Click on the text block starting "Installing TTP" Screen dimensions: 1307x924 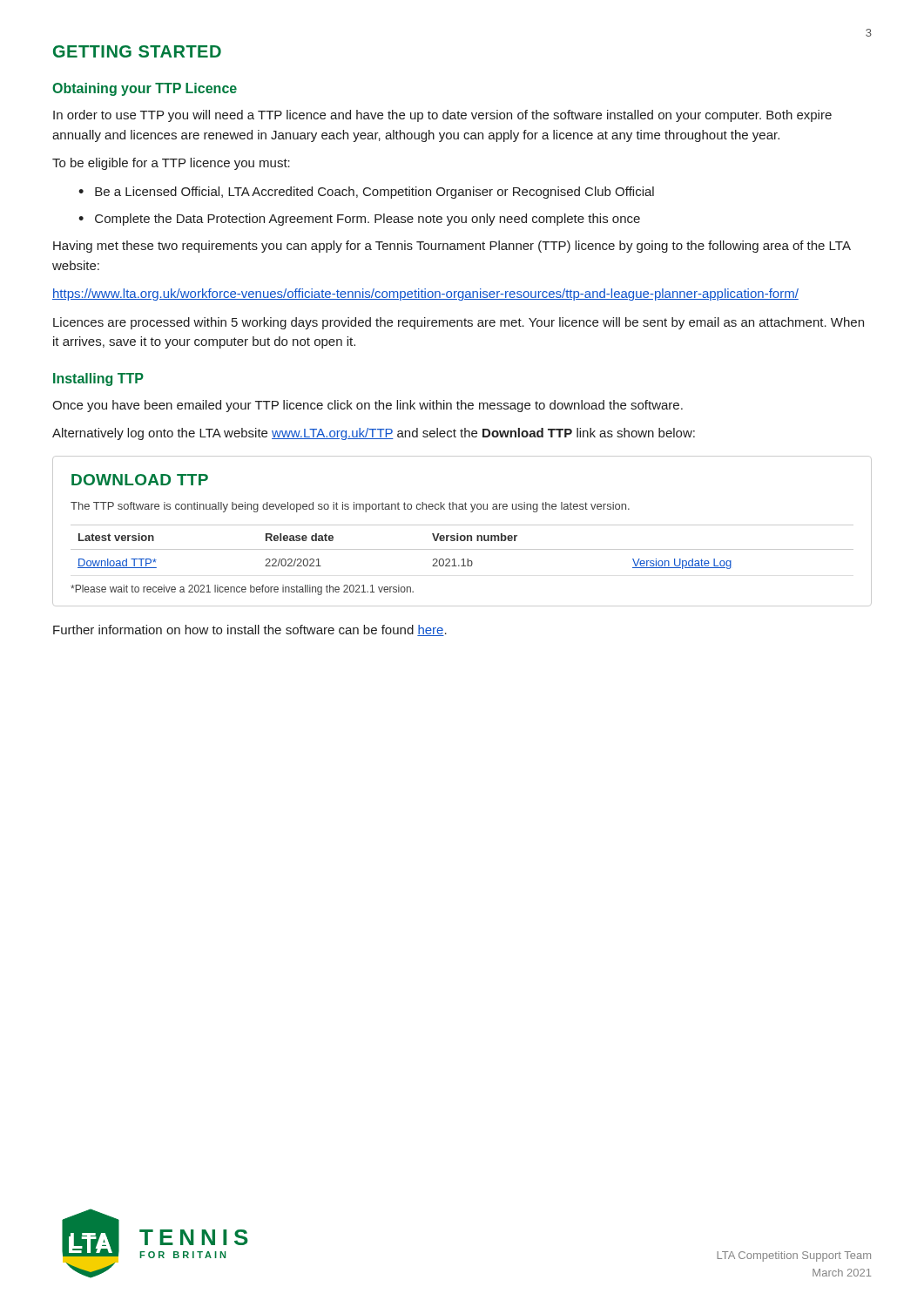tap(98, 378)
